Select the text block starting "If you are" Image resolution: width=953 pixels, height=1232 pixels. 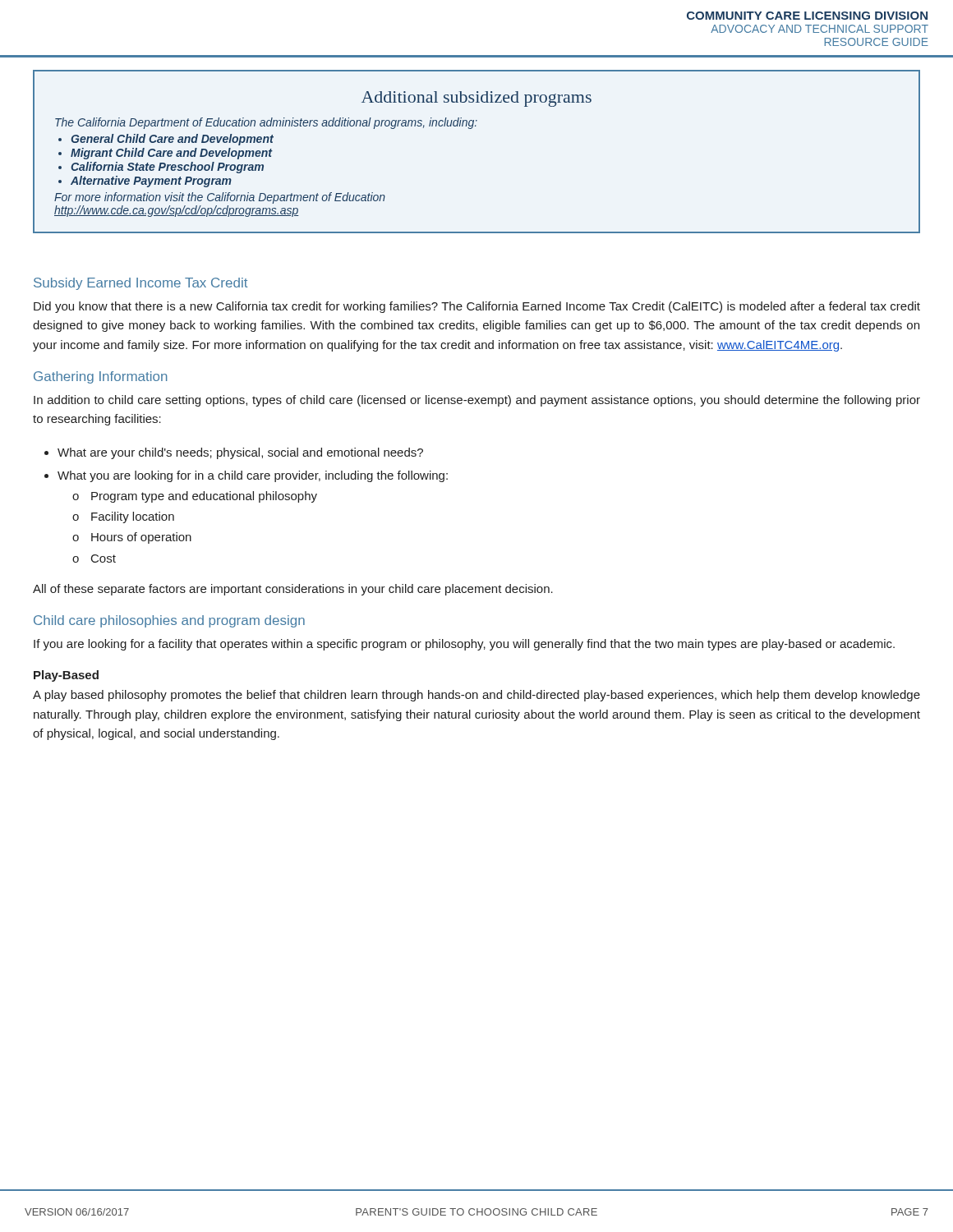pyautogui.click(x=464, y=644)
